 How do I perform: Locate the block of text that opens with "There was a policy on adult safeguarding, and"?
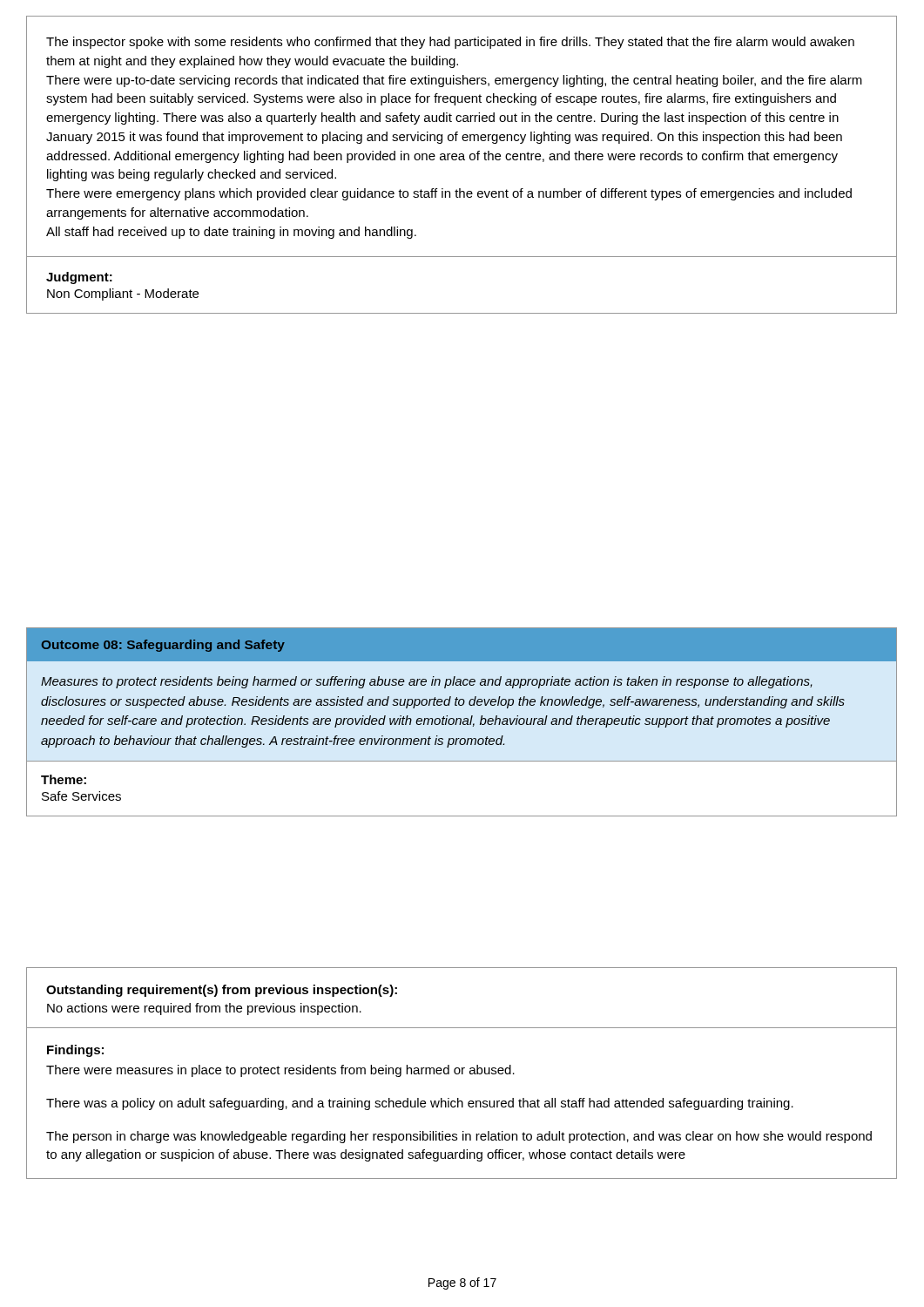[462, 1103]
